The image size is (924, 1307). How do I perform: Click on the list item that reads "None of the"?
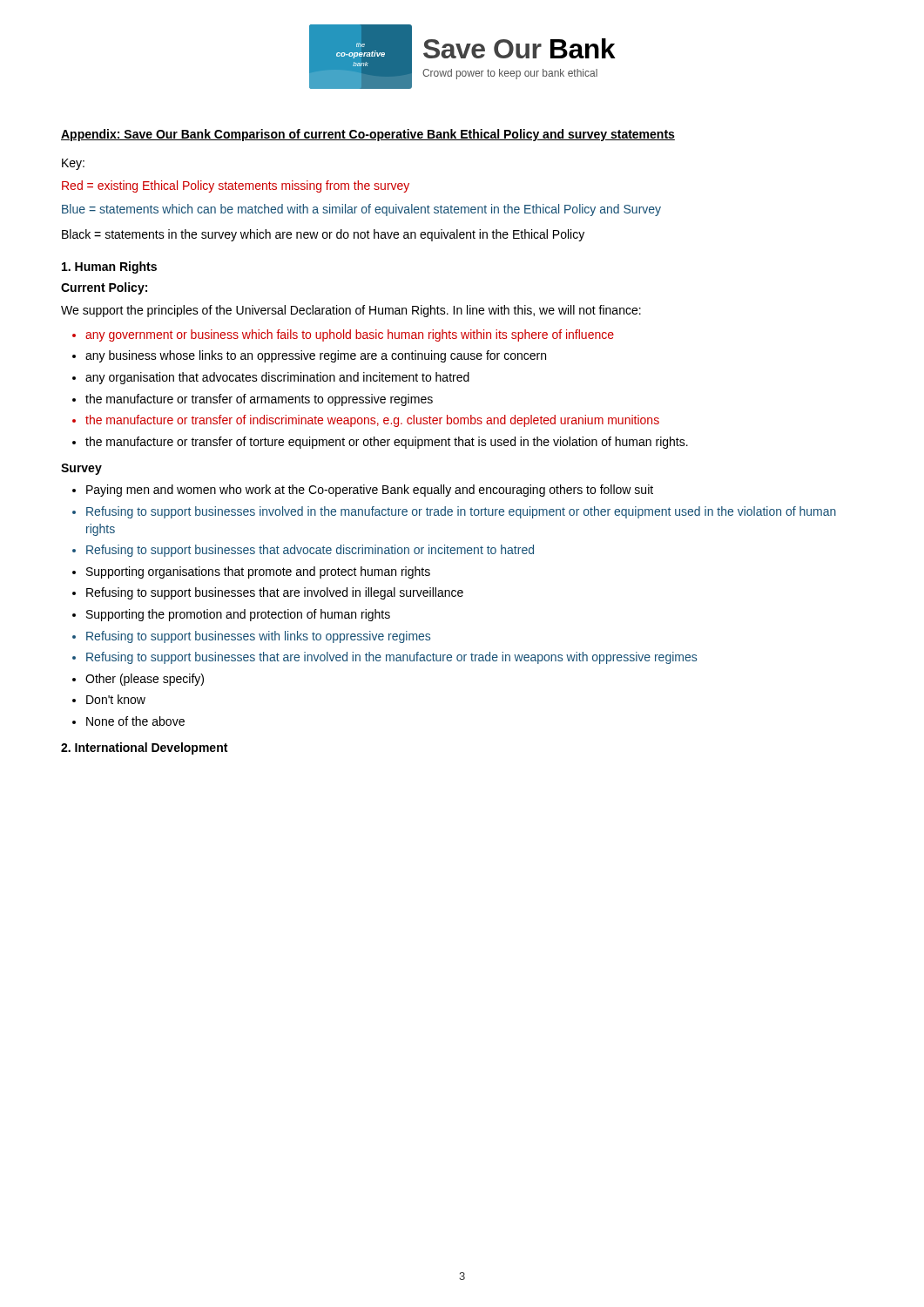click(135, 721)
